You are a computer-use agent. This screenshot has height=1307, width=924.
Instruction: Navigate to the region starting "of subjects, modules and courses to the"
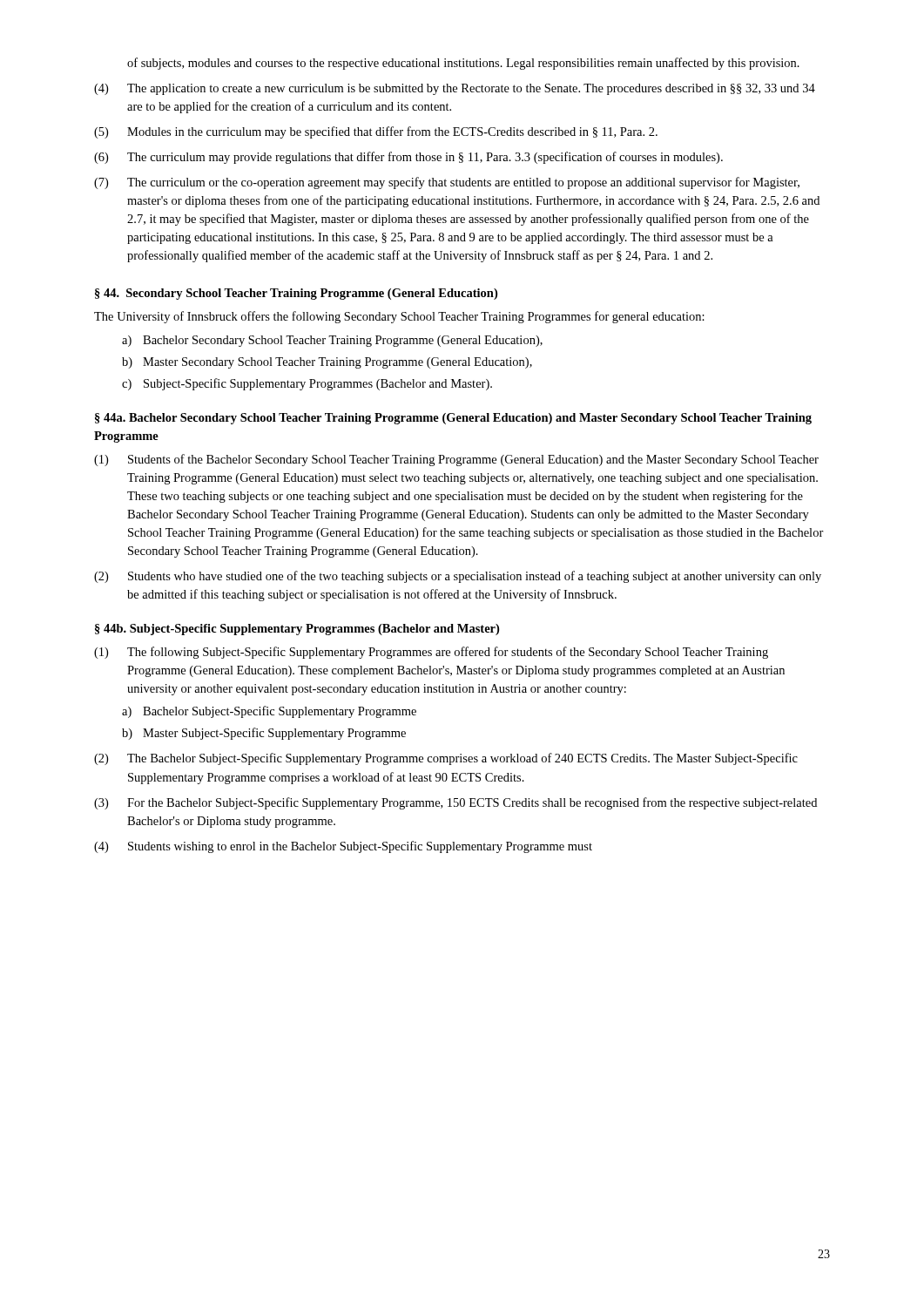[464, 63]
